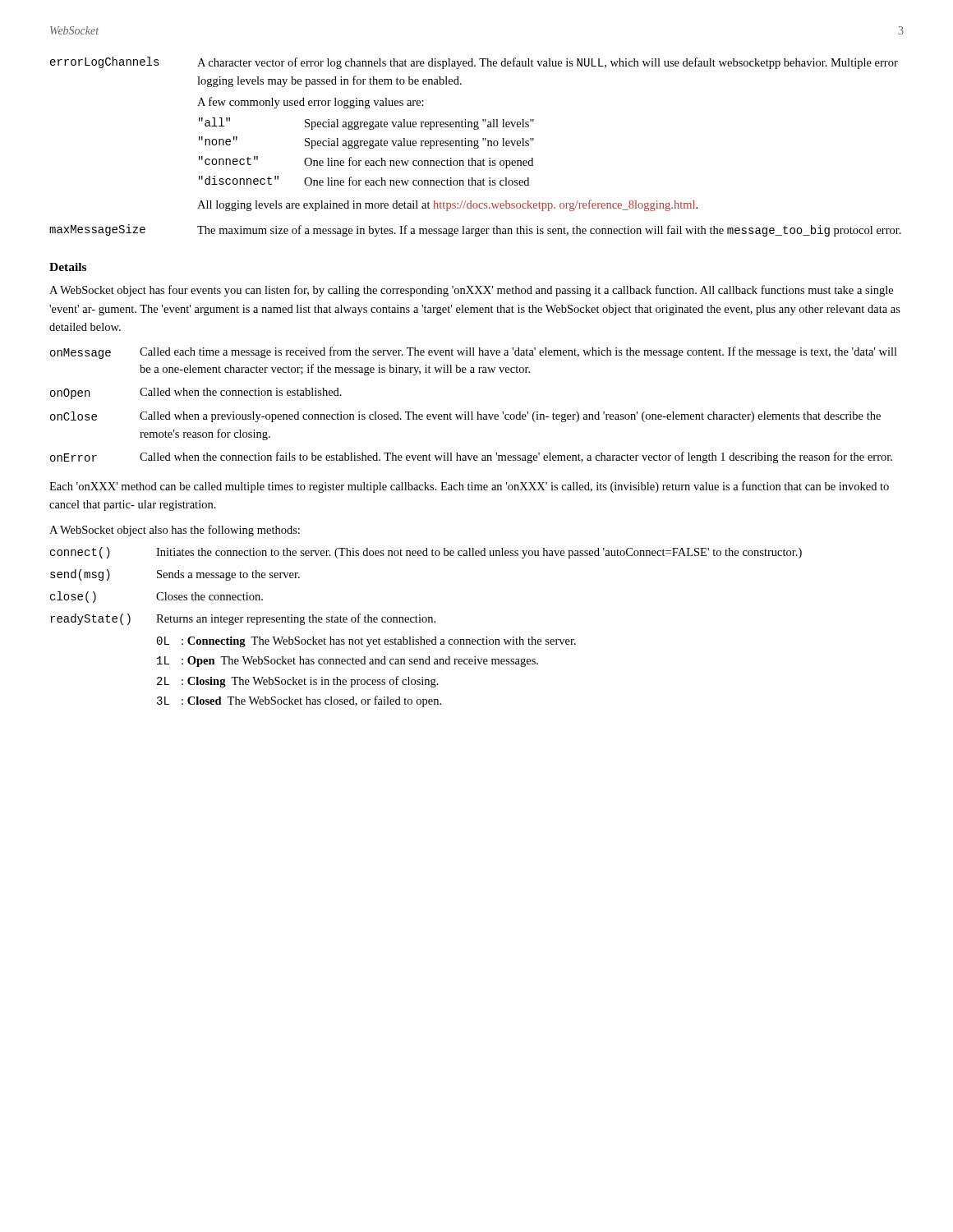Screen dimensions: 1232x953
Task: Where is the passage that starts "readyState() Returns an integer"?
Action: 243,619
